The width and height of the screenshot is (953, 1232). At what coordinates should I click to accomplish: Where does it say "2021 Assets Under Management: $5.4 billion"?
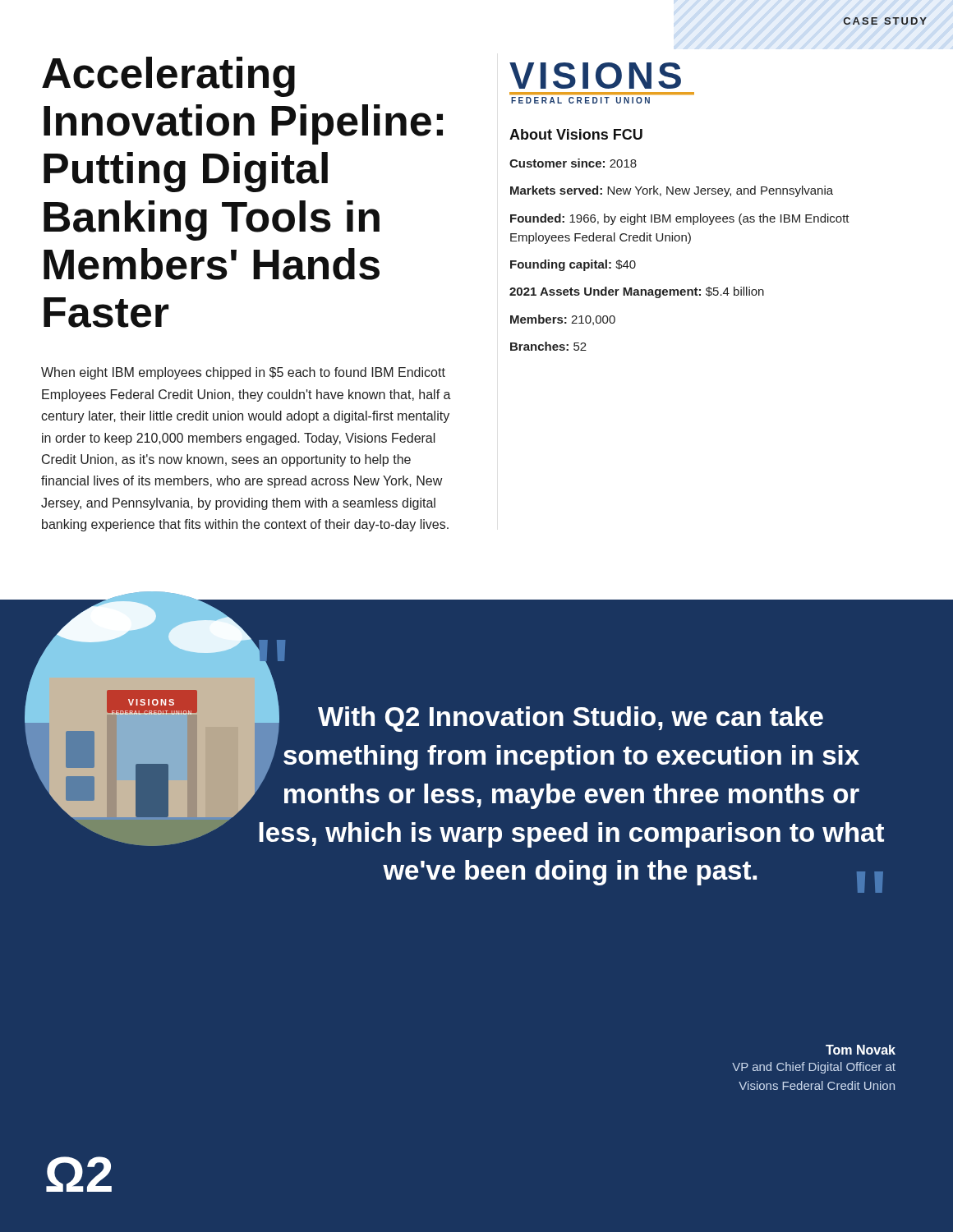click(637, 291)
